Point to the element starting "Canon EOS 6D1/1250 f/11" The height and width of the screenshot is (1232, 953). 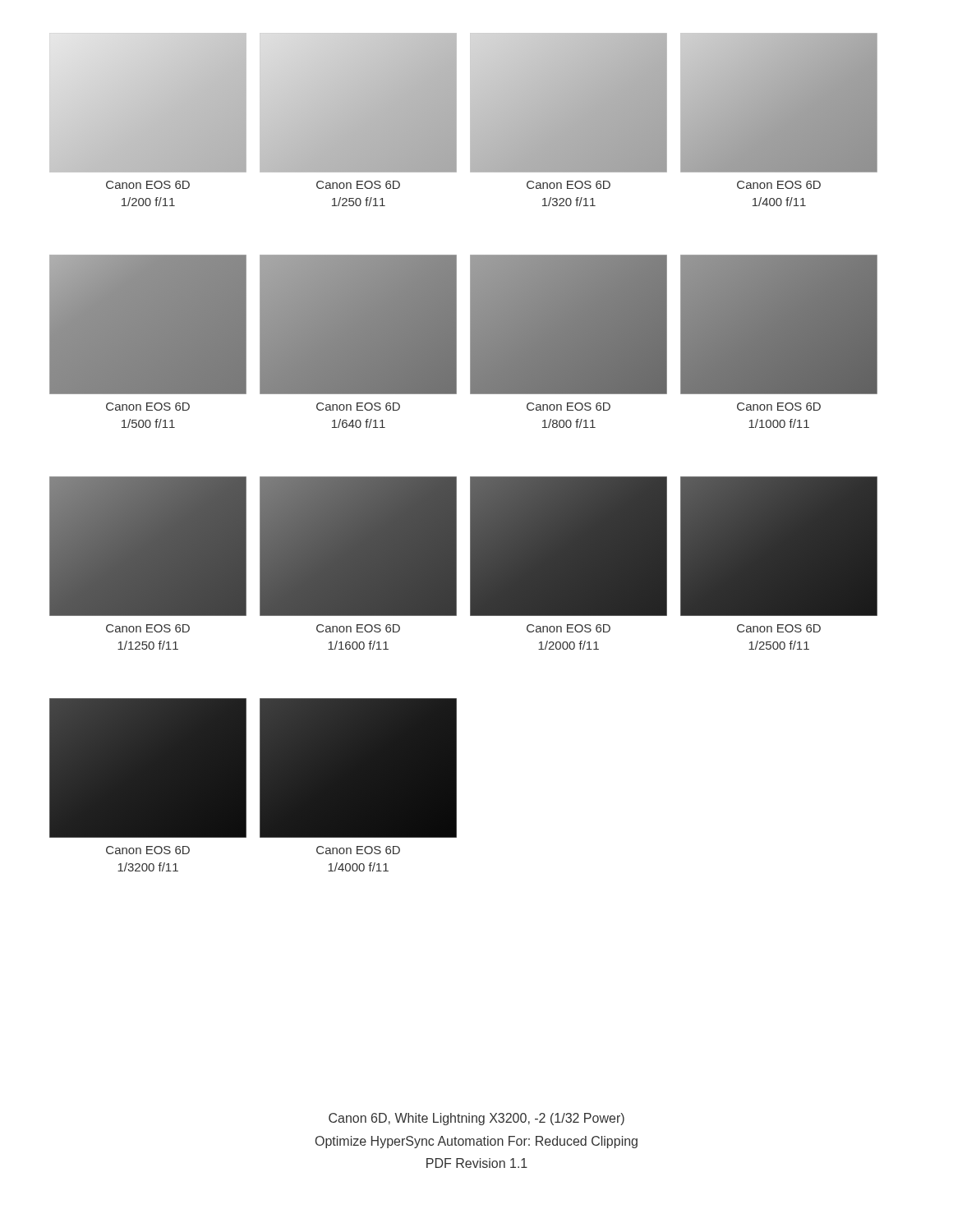(148, 637)
